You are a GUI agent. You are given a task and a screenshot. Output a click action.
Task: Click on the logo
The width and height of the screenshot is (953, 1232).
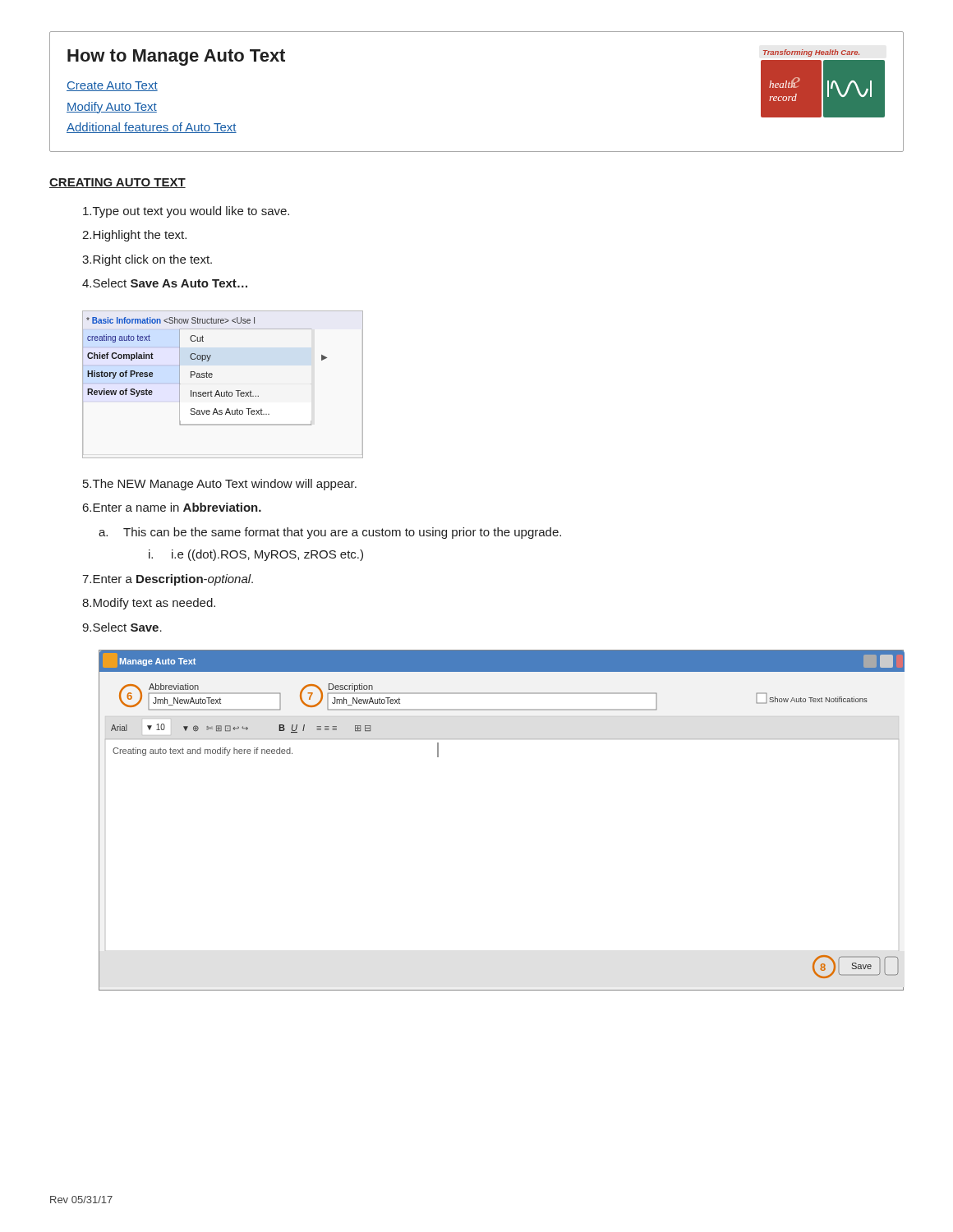823,83
